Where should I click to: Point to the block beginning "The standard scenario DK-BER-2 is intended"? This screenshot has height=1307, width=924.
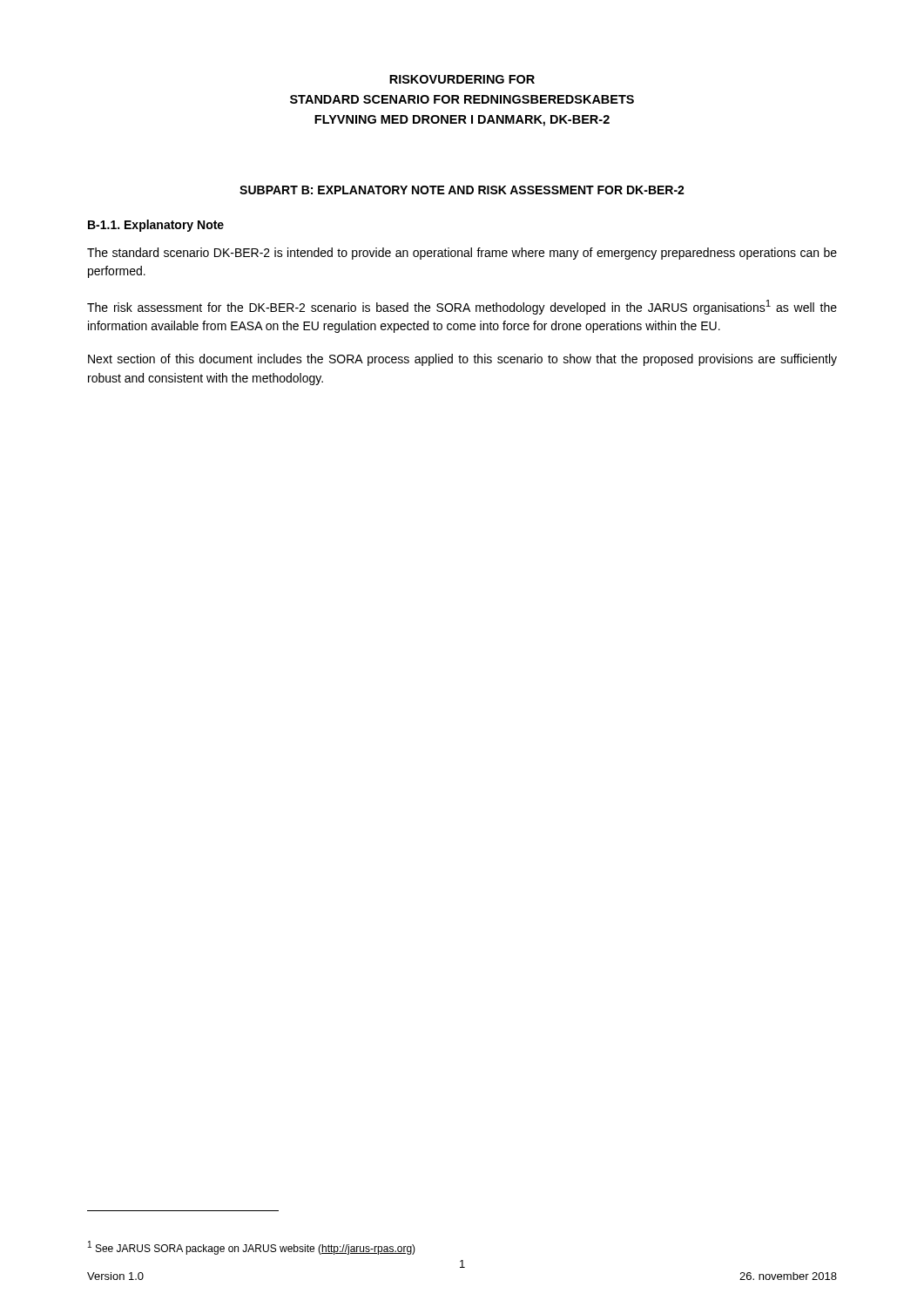pos(462,262)
